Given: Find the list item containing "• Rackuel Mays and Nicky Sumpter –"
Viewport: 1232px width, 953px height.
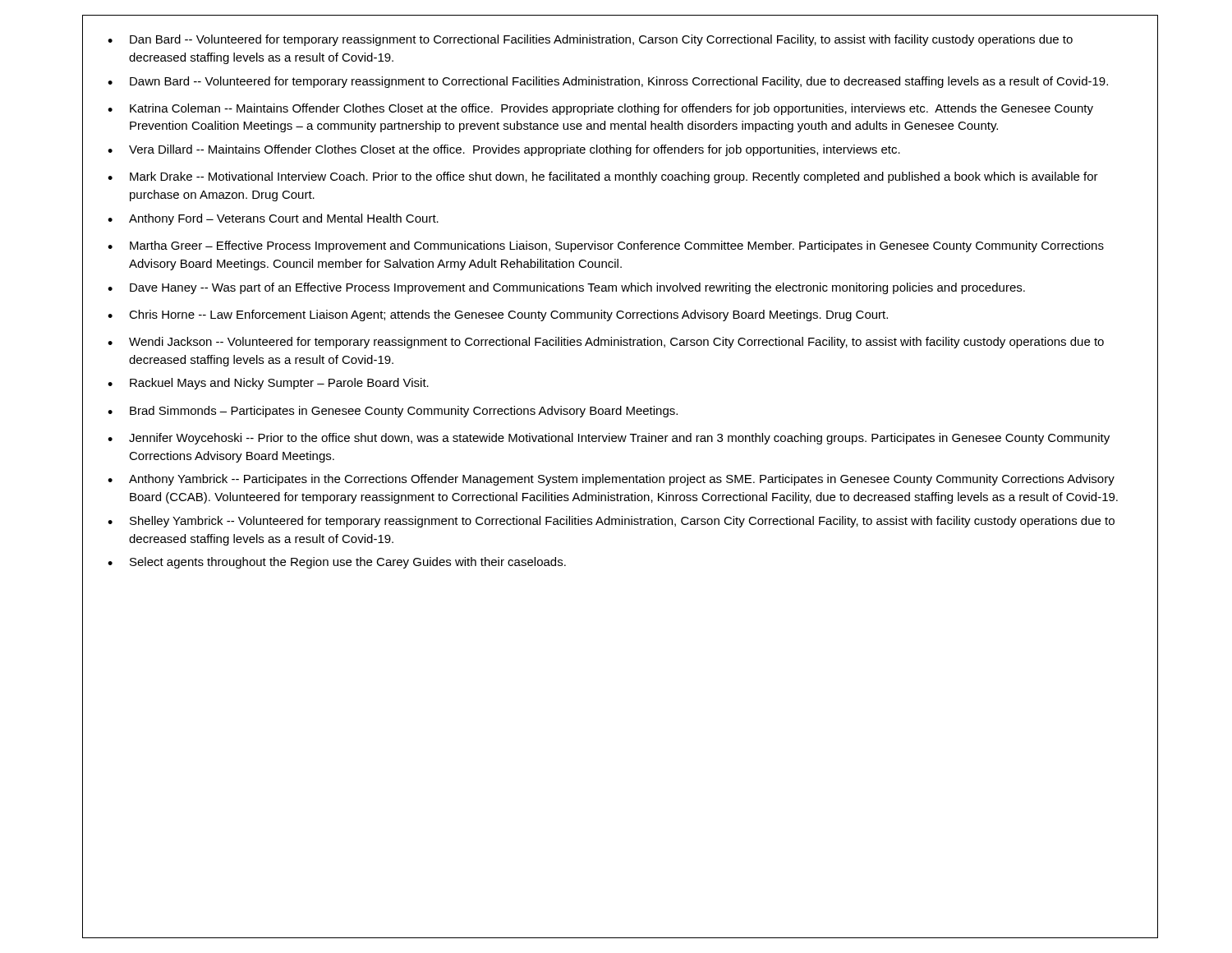Looking at the screenshot, I should click(268, 384).
